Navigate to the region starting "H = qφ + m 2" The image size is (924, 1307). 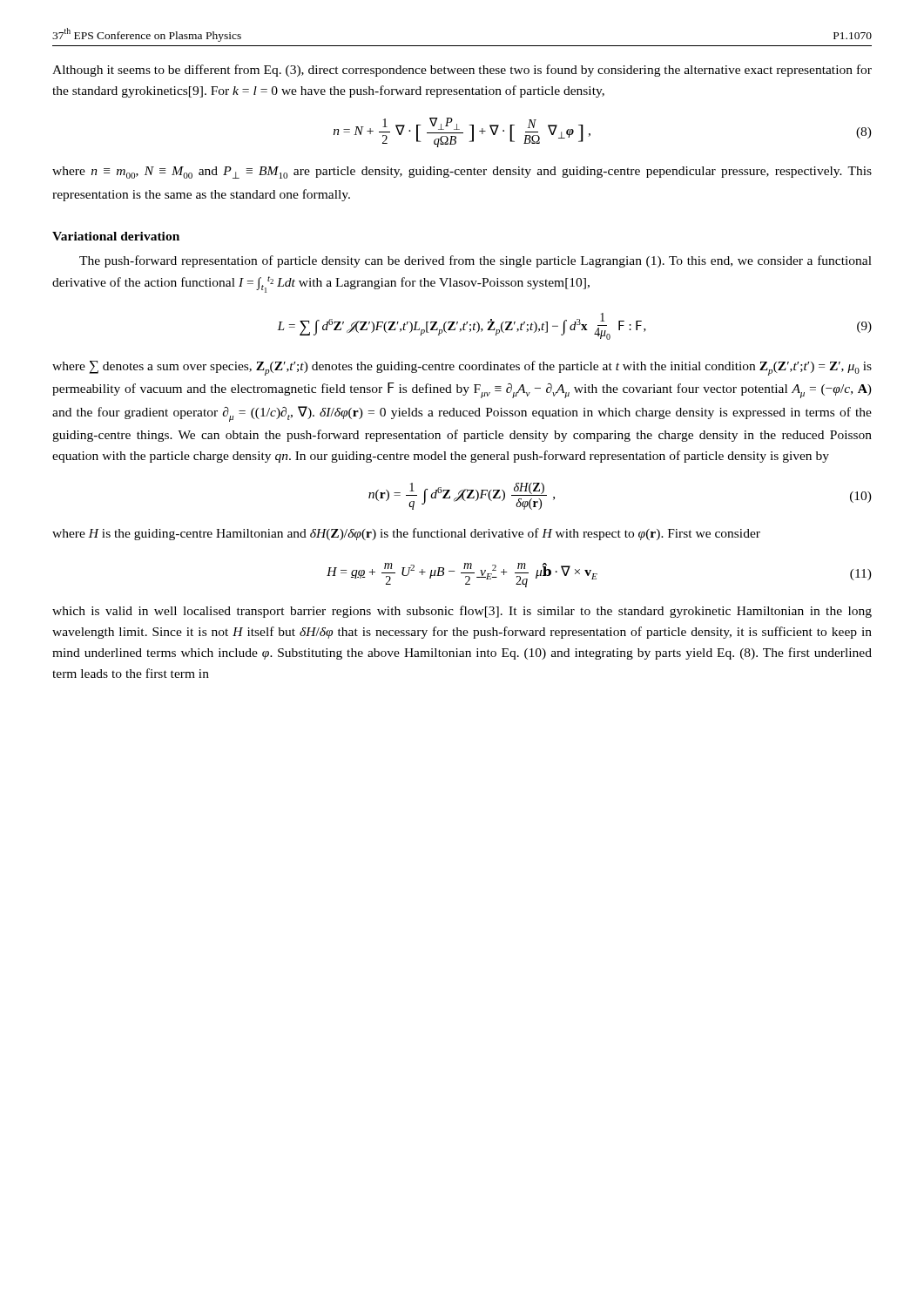tap(599, 573)
